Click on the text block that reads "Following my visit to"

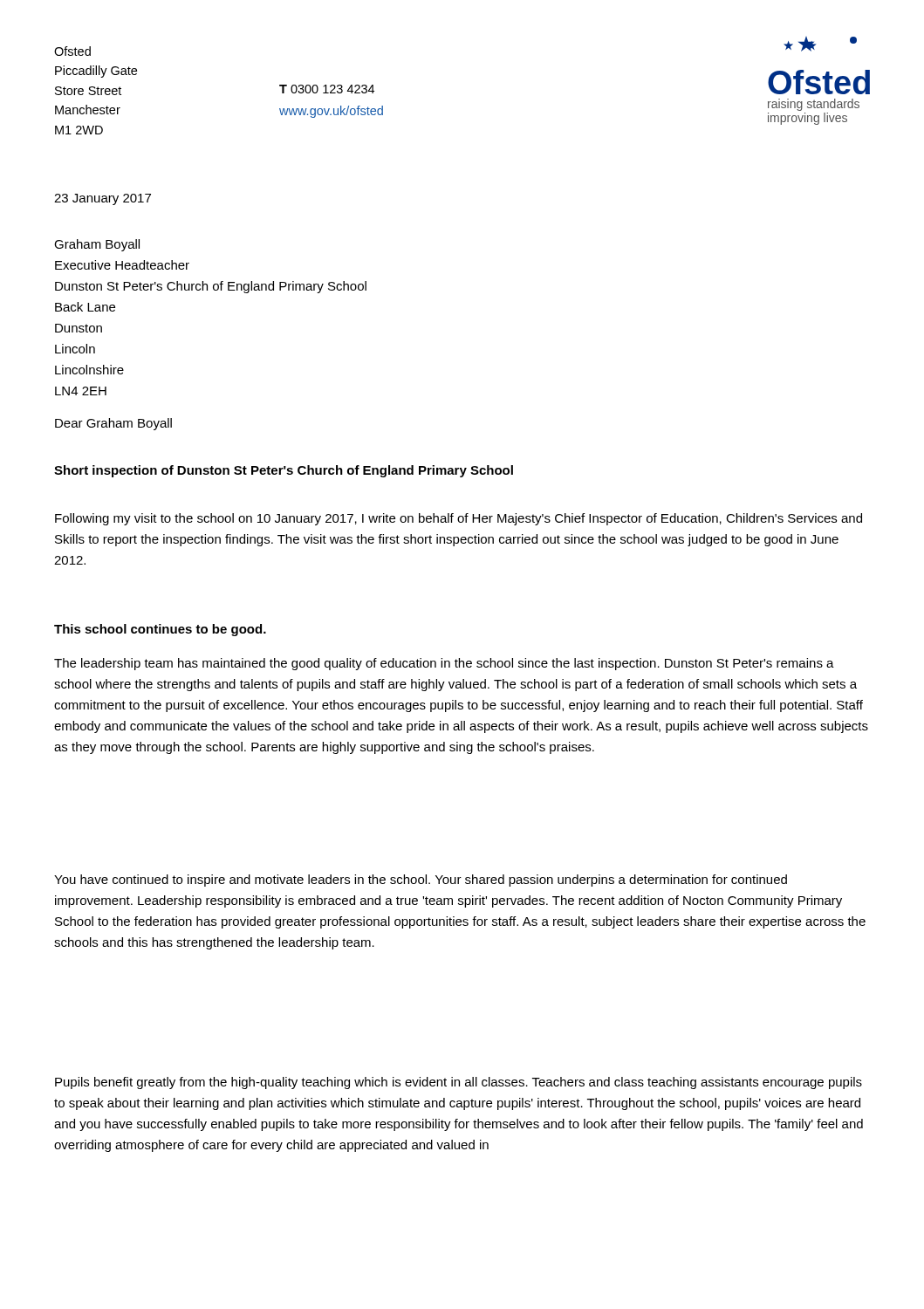[458, 539]
